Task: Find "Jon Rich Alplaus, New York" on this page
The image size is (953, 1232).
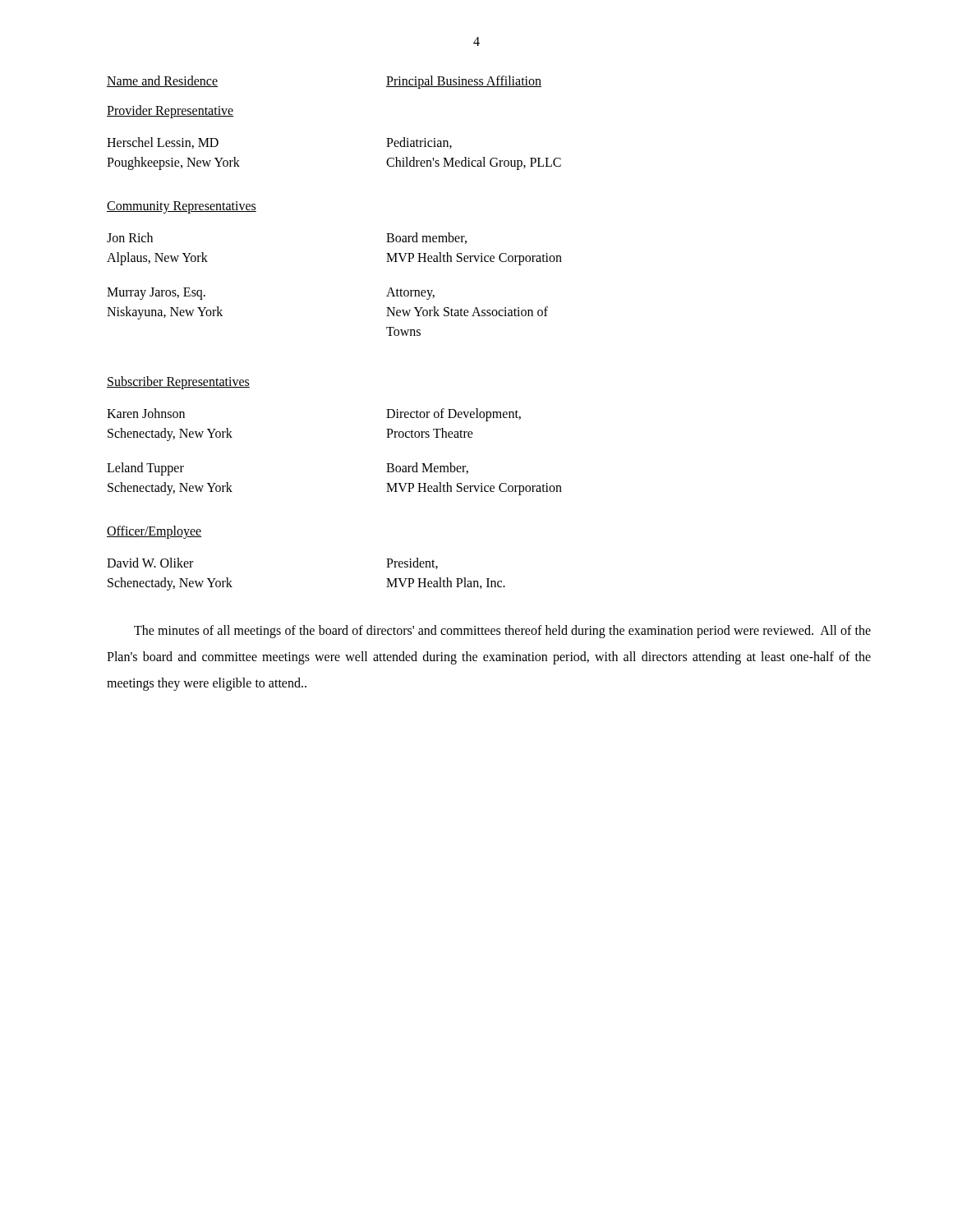Action: pos(134,237)
